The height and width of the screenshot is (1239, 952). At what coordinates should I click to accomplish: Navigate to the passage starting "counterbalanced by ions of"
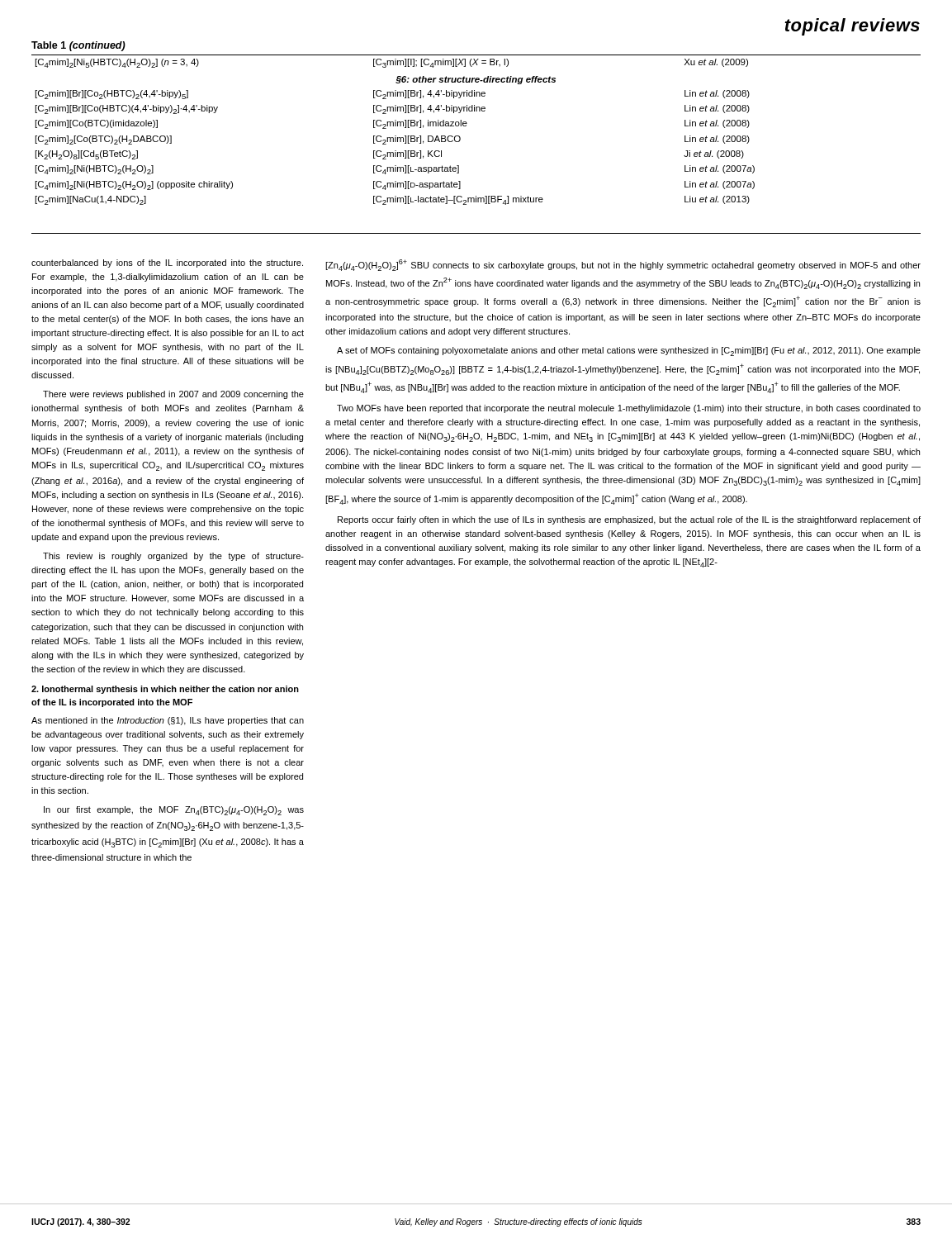coord(168,466)
